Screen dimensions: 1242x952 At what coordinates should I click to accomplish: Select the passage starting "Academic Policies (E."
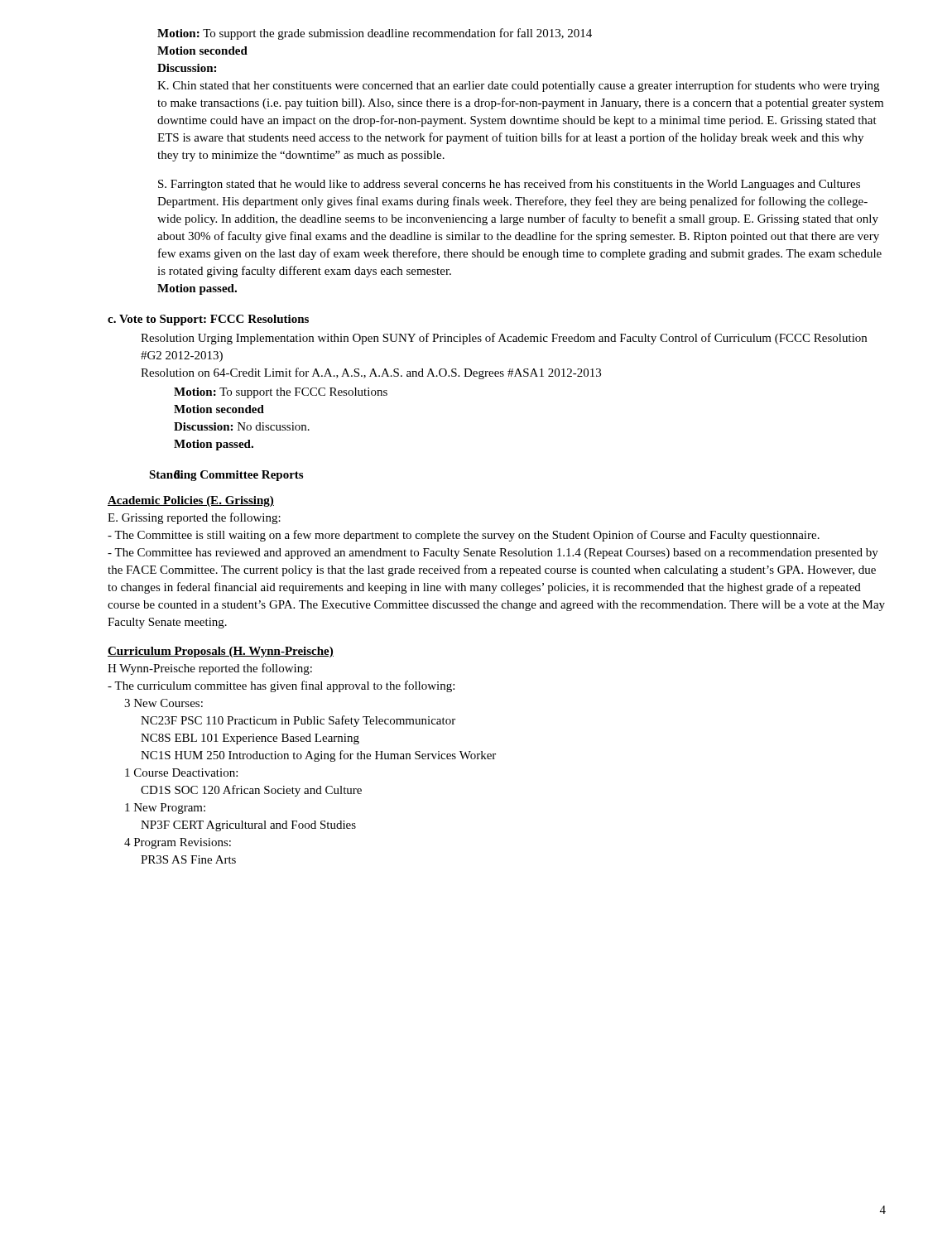[x=191, y=500]
